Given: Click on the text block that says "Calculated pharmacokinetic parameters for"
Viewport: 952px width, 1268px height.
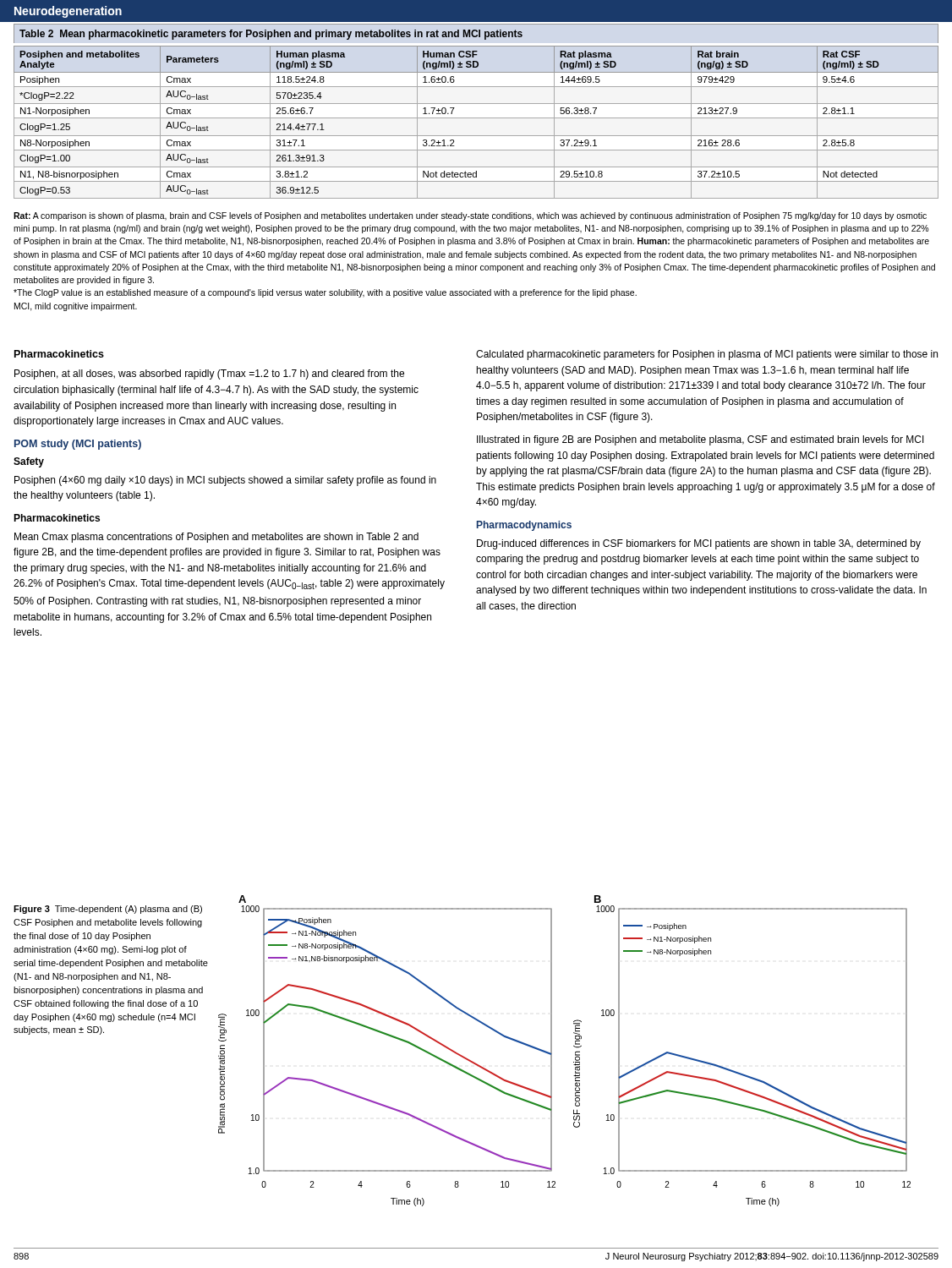Looking at the screenshot, I should 707,386.
